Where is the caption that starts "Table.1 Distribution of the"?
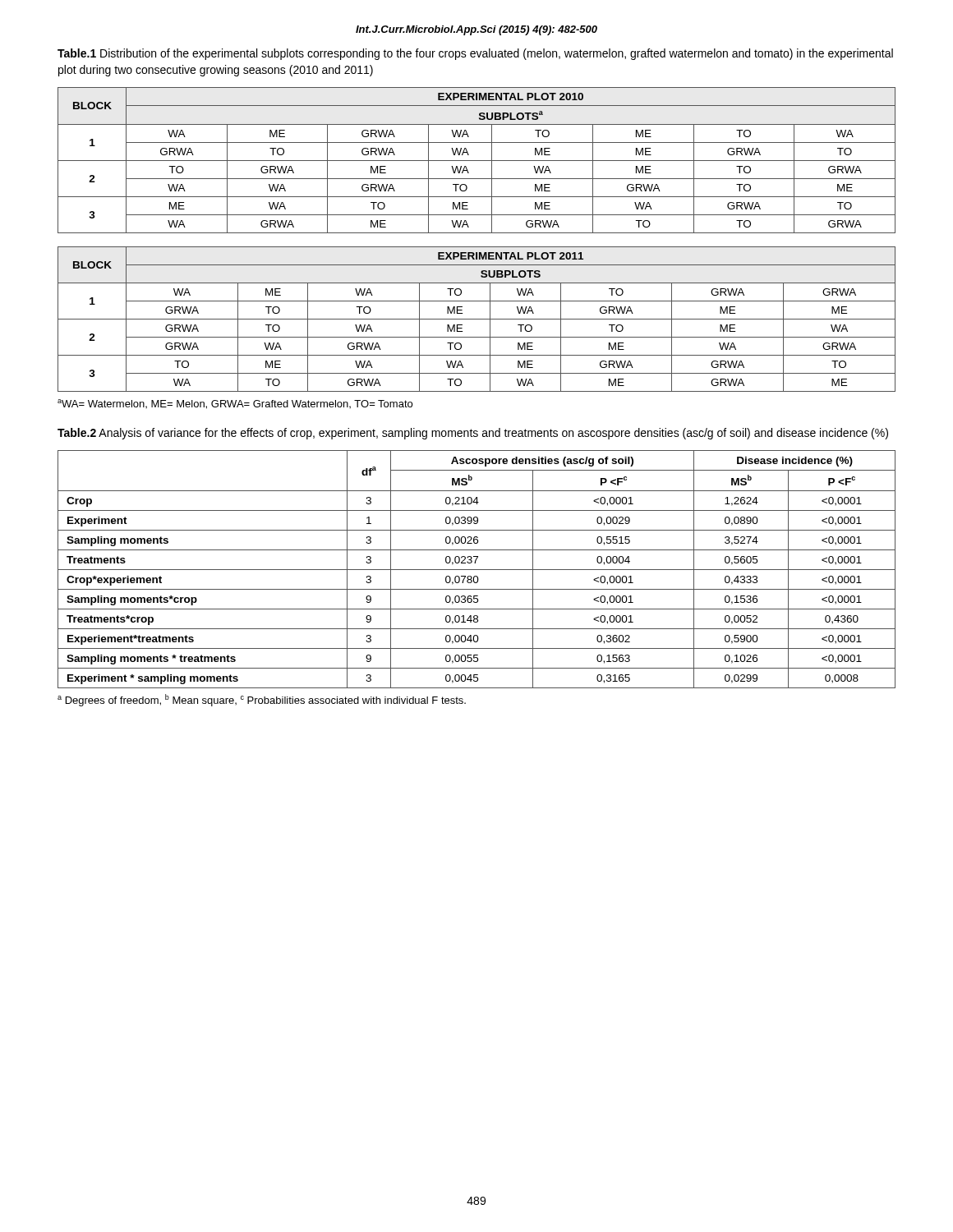Screen dimensions: 1232x953 tap(475, 62)
